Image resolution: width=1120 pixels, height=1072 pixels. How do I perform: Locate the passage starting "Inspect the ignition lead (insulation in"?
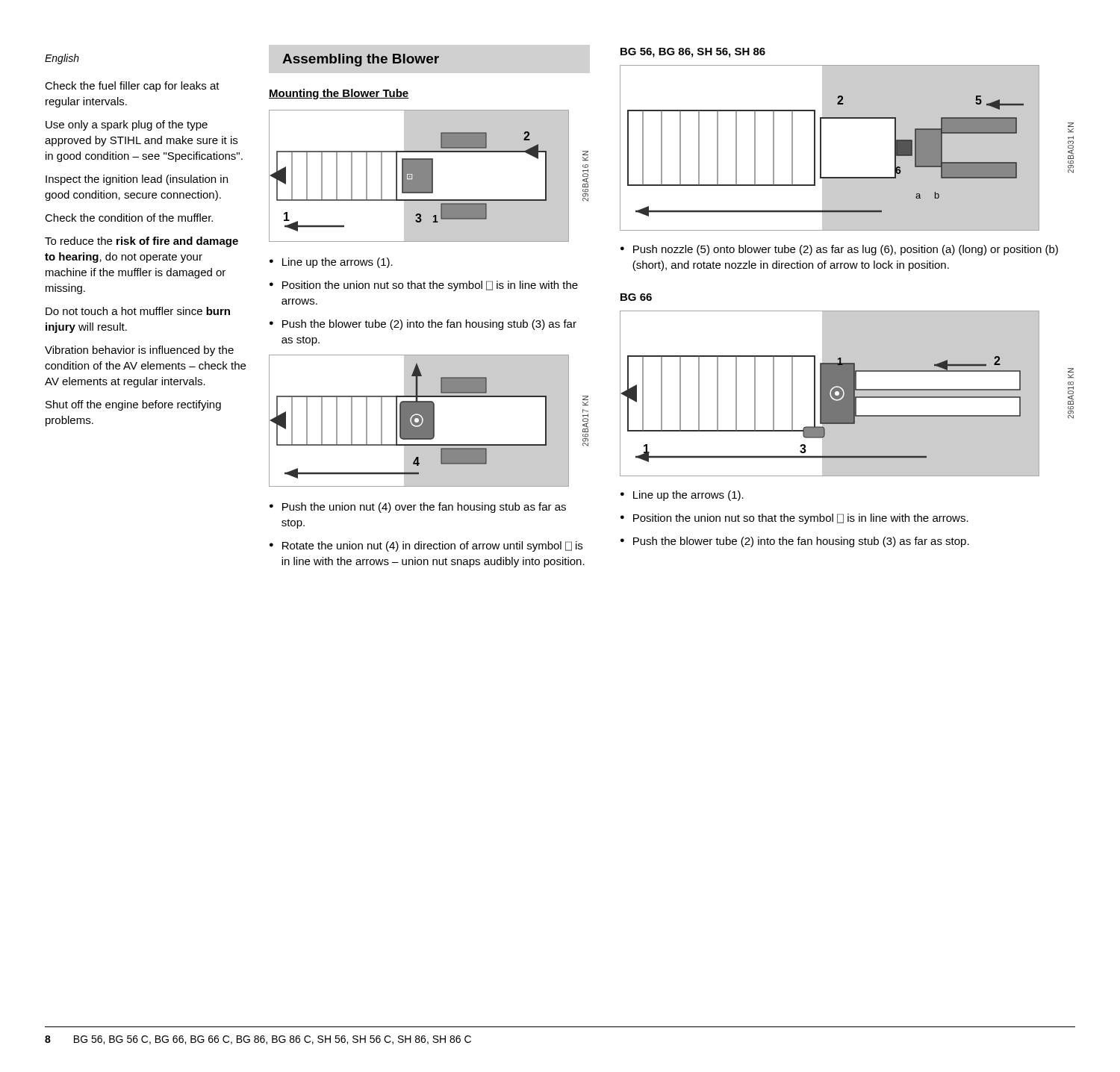click(146, 187)
